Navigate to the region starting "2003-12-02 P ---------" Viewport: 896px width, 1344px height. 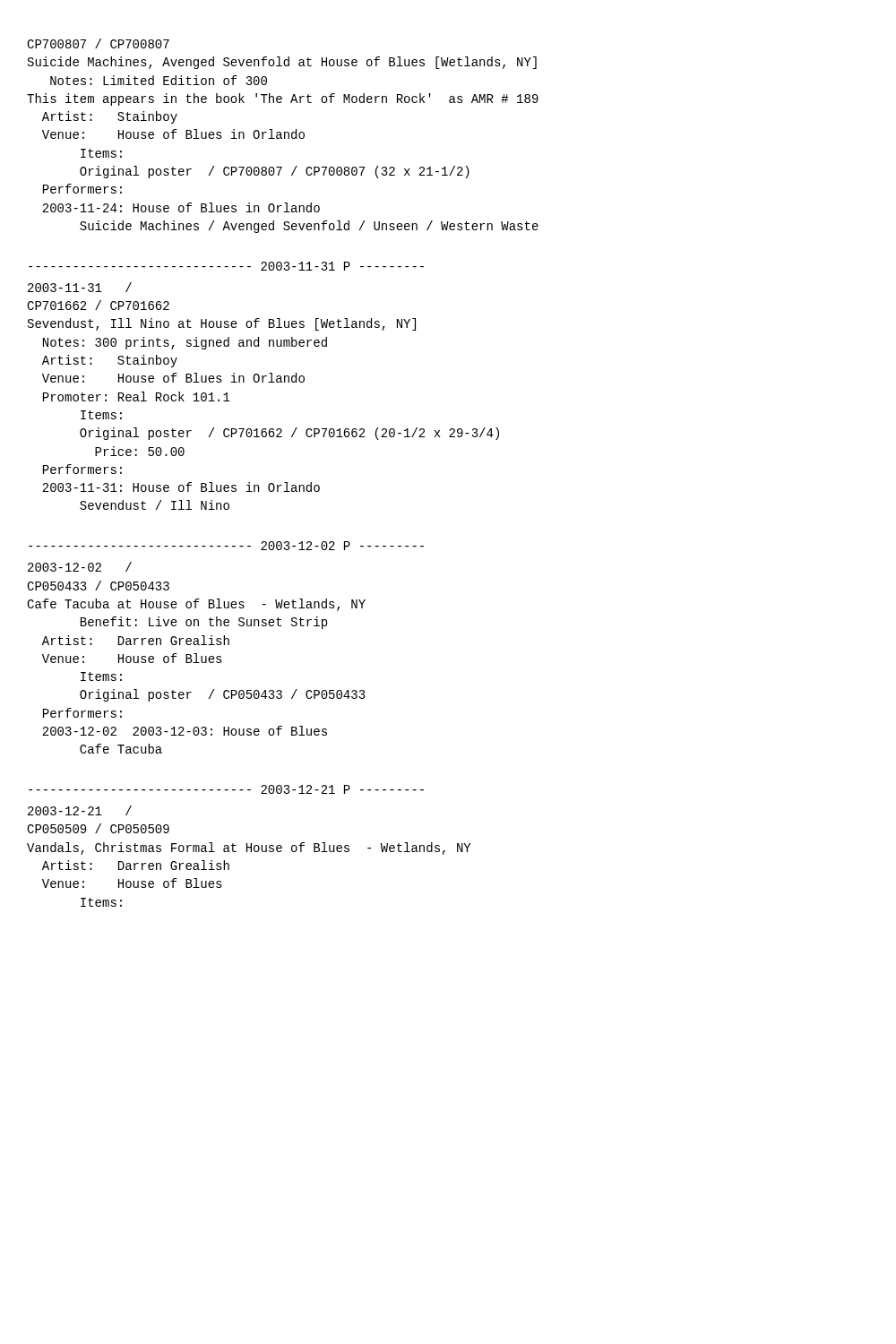(226, 547)
